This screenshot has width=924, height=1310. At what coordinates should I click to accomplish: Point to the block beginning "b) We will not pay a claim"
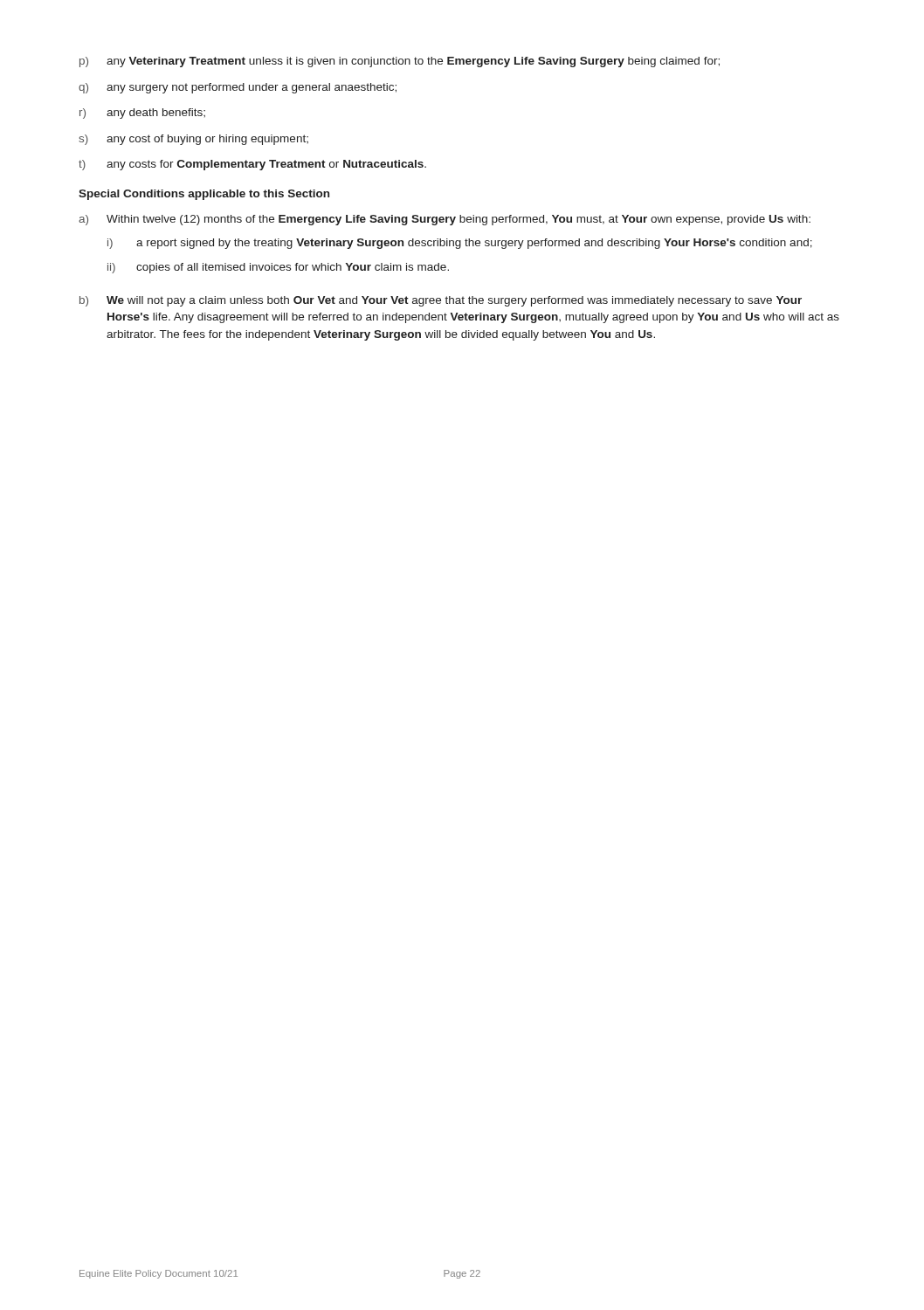click(x=462, y=317)
